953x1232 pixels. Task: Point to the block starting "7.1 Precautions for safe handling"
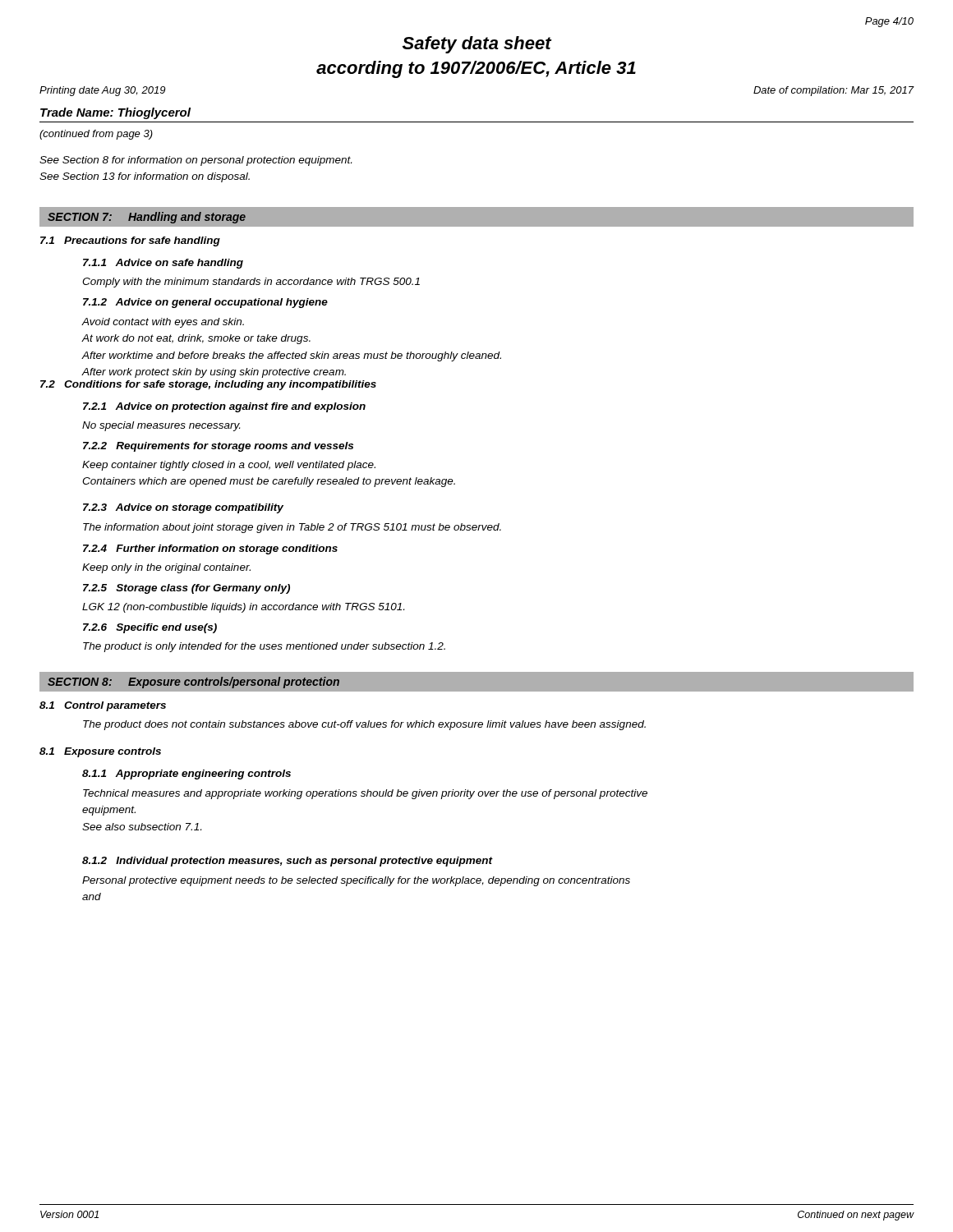click(x=130, y=240)
